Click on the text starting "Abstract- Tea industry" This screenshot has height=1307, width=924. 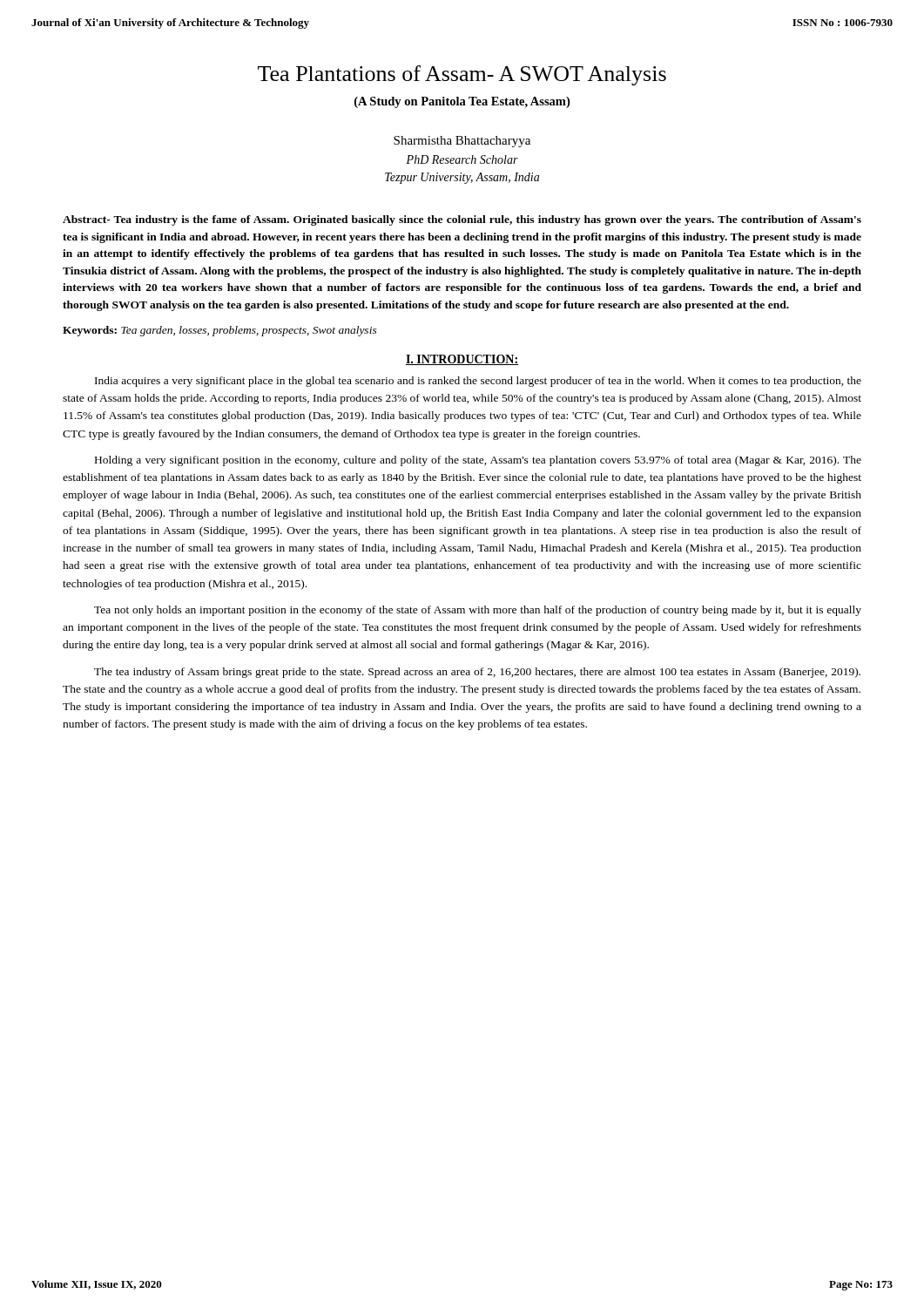click(x=462, y=262)
